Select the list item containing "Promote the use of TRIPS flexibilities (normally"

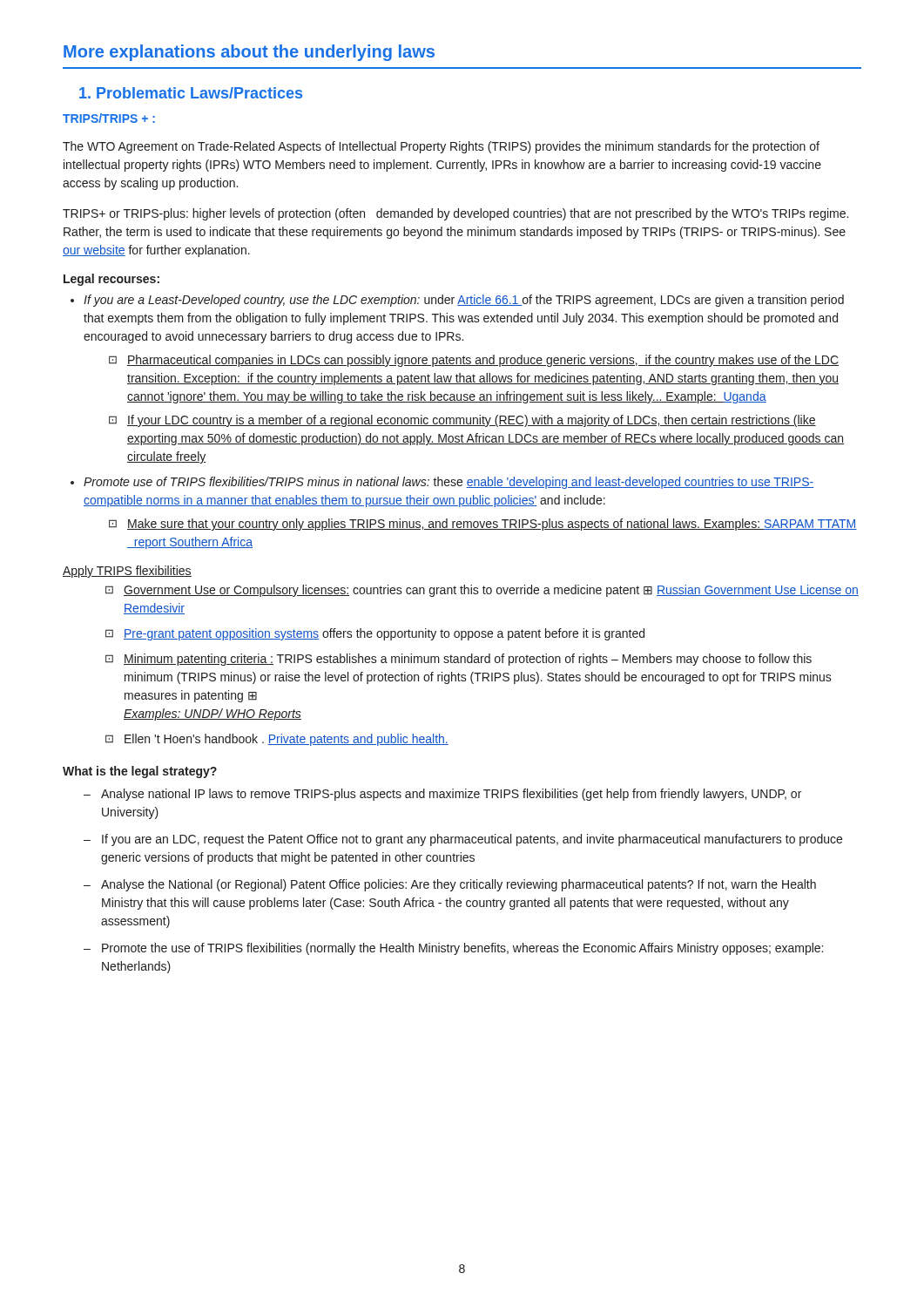click(x=472, y=958)
